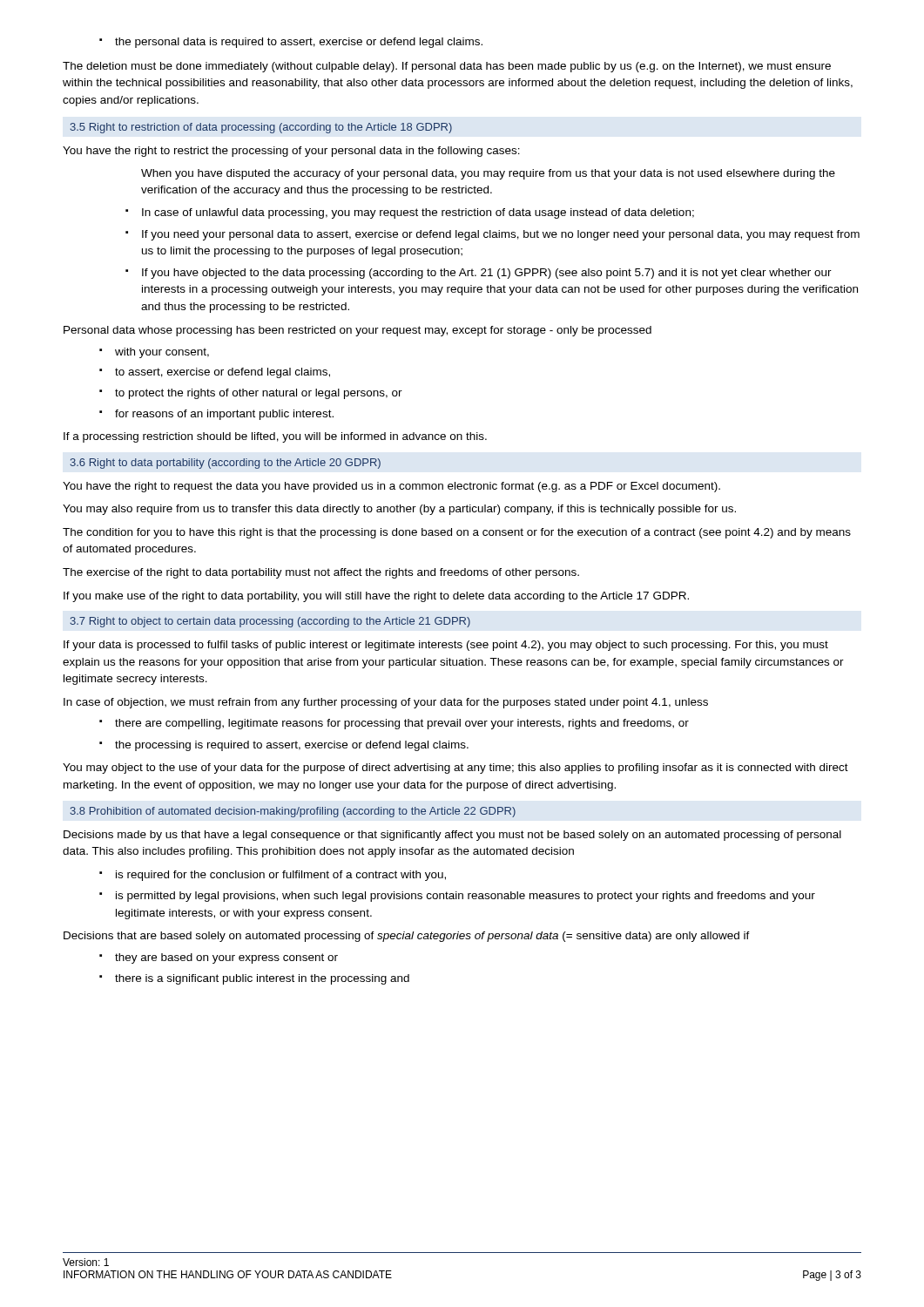Find the block on this page that starts "In case of objection, we must refrain"
This screenshot has height=1307, width=924.
click(386, 702)
